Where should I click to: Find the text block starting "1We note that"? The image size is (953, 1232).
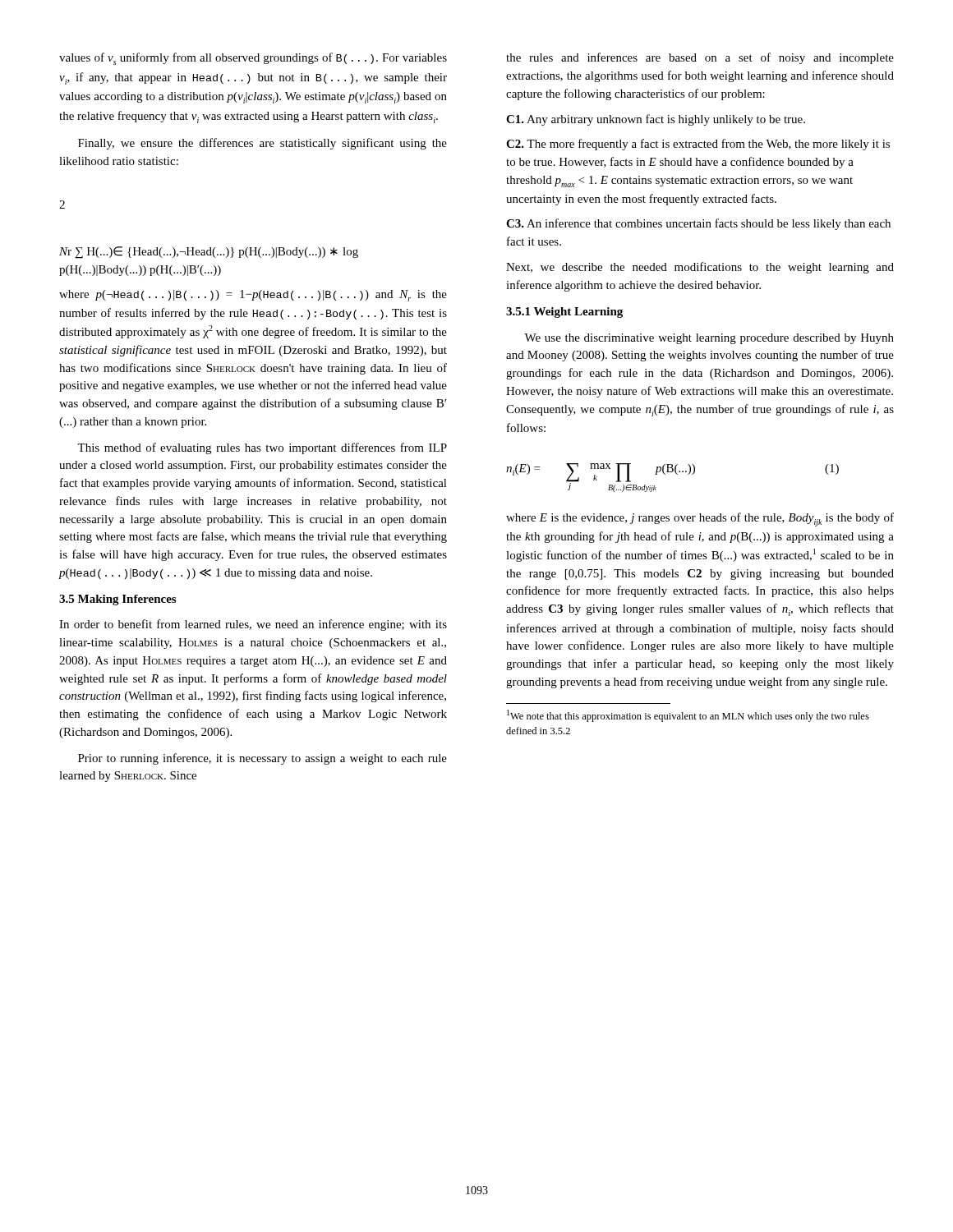point(688,722)
